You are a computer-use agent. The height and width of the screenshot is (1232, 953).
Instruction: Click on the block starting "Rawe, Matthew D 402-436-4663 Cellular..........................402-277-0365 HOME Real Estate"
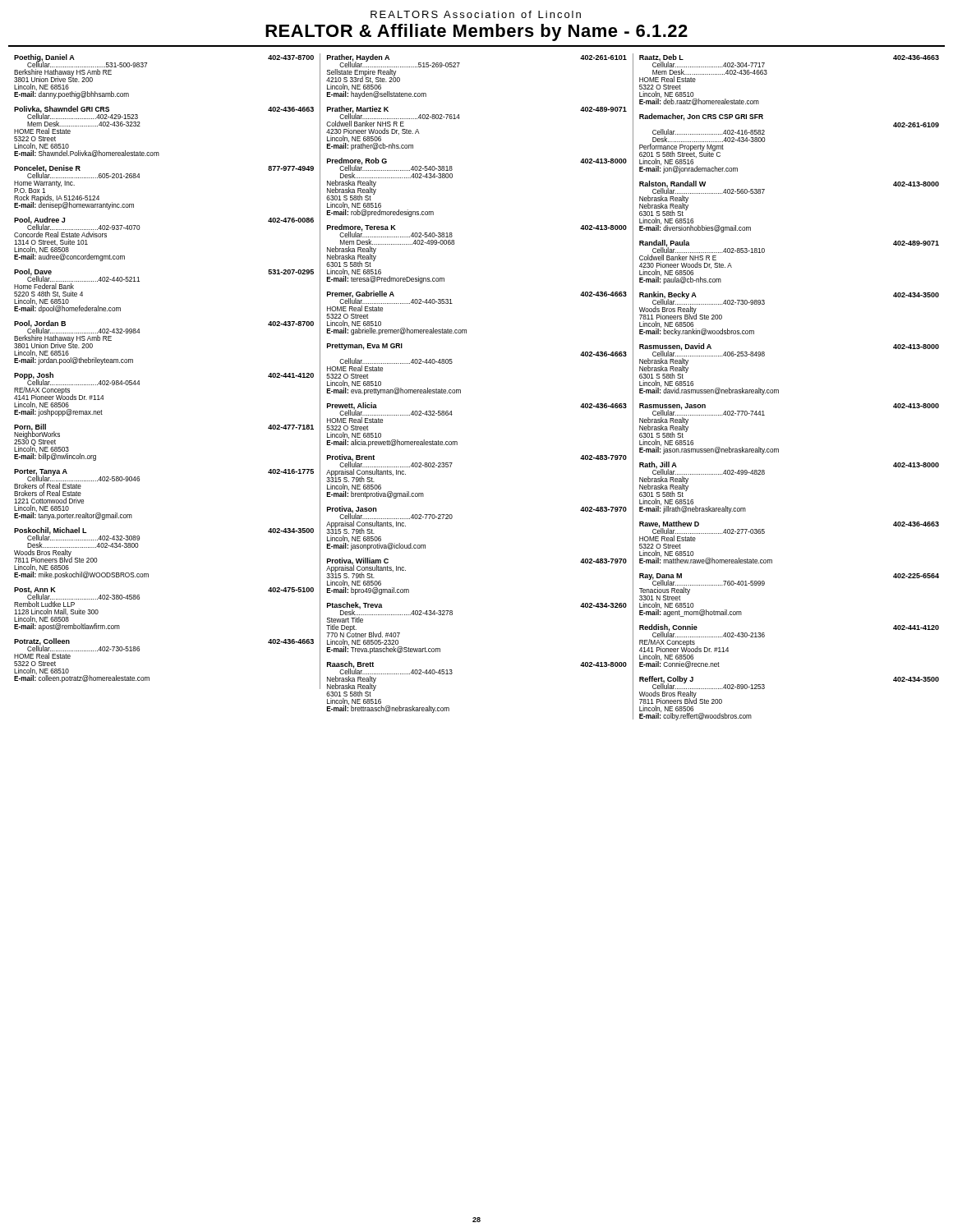tap(696, 526)
